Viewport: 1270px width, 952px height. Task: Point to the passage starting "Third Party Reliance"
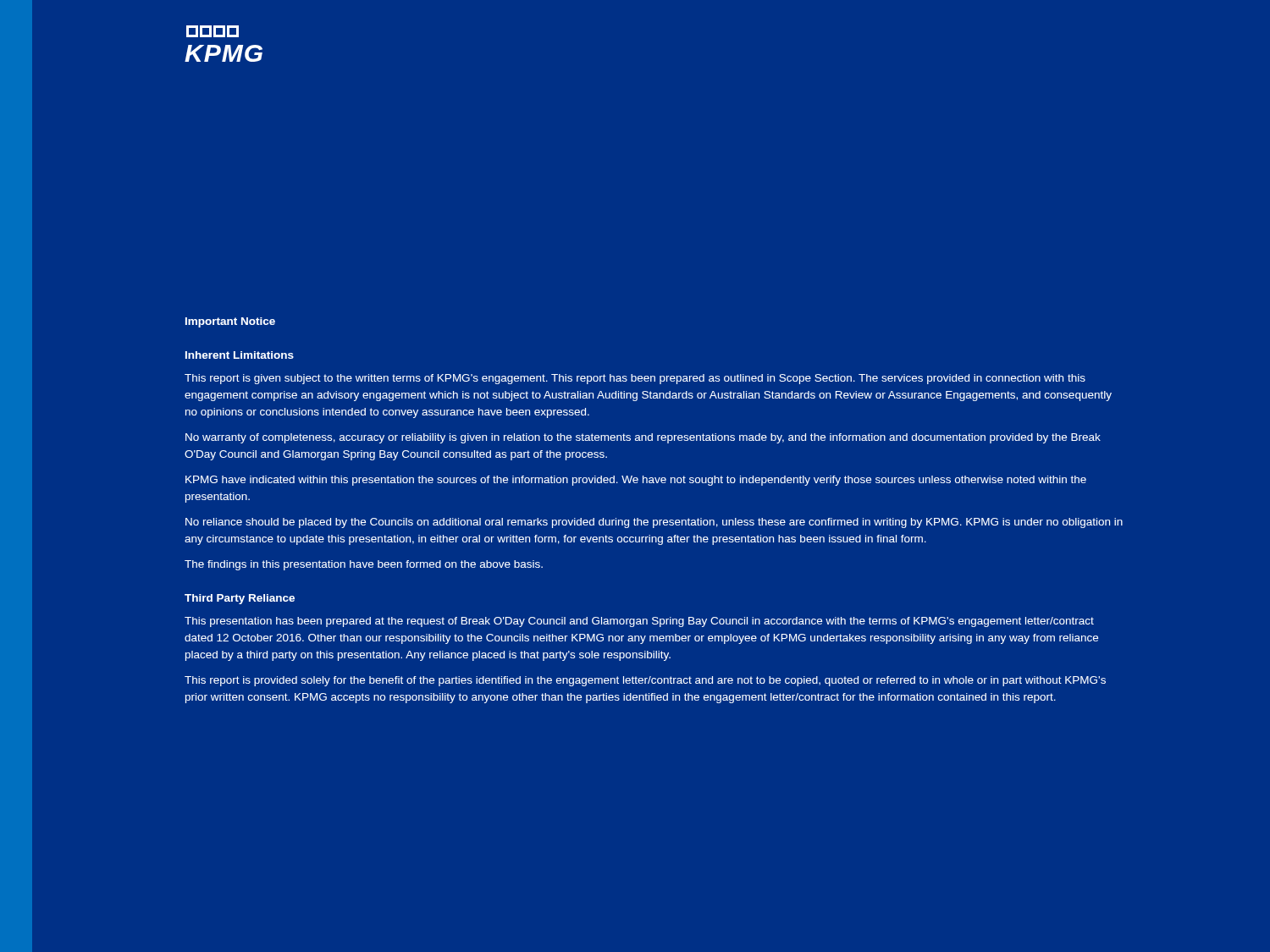(240, 598)
